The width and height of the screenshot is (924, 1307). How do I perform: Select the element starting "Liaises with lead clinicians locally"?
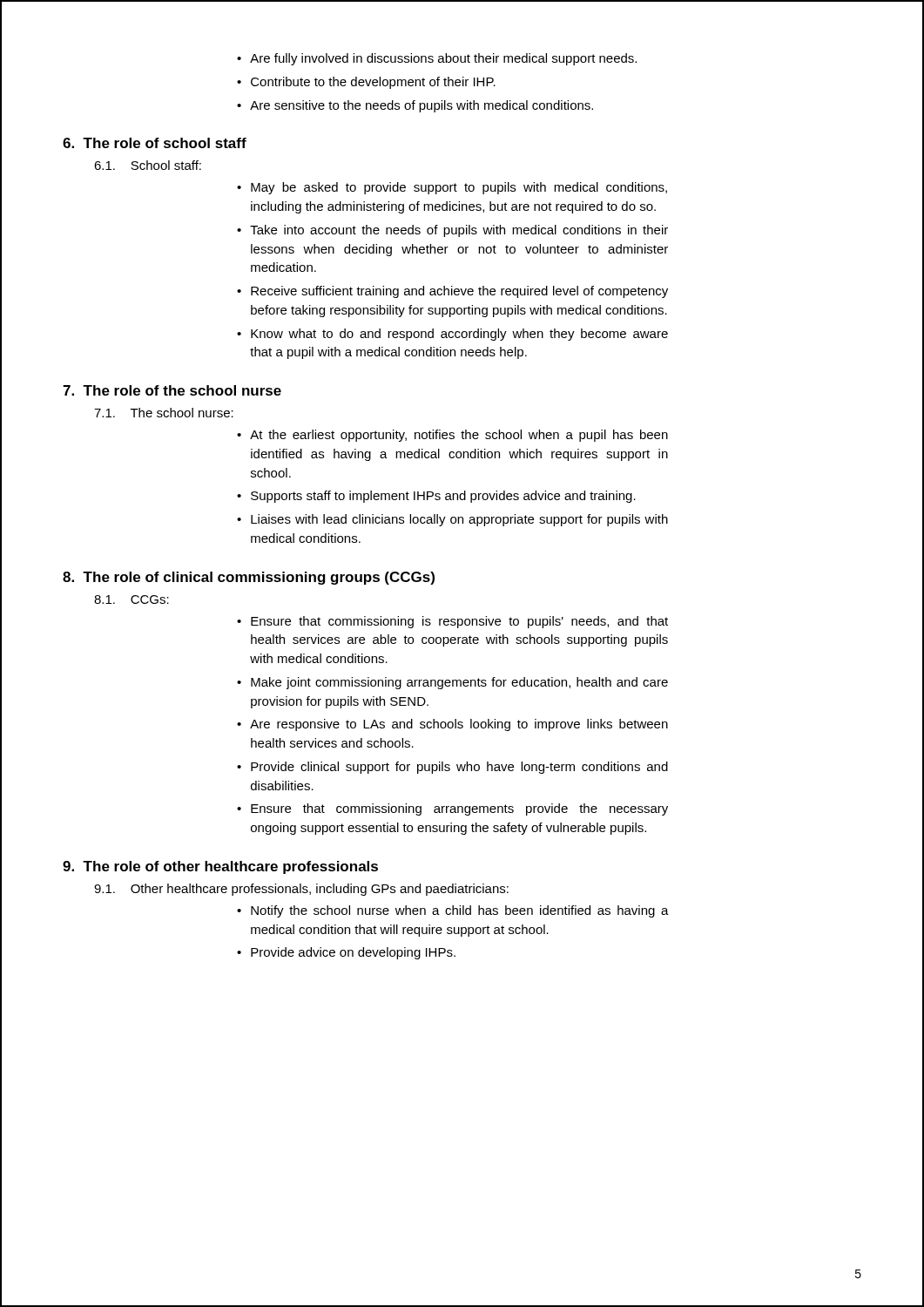click(459, 529)
